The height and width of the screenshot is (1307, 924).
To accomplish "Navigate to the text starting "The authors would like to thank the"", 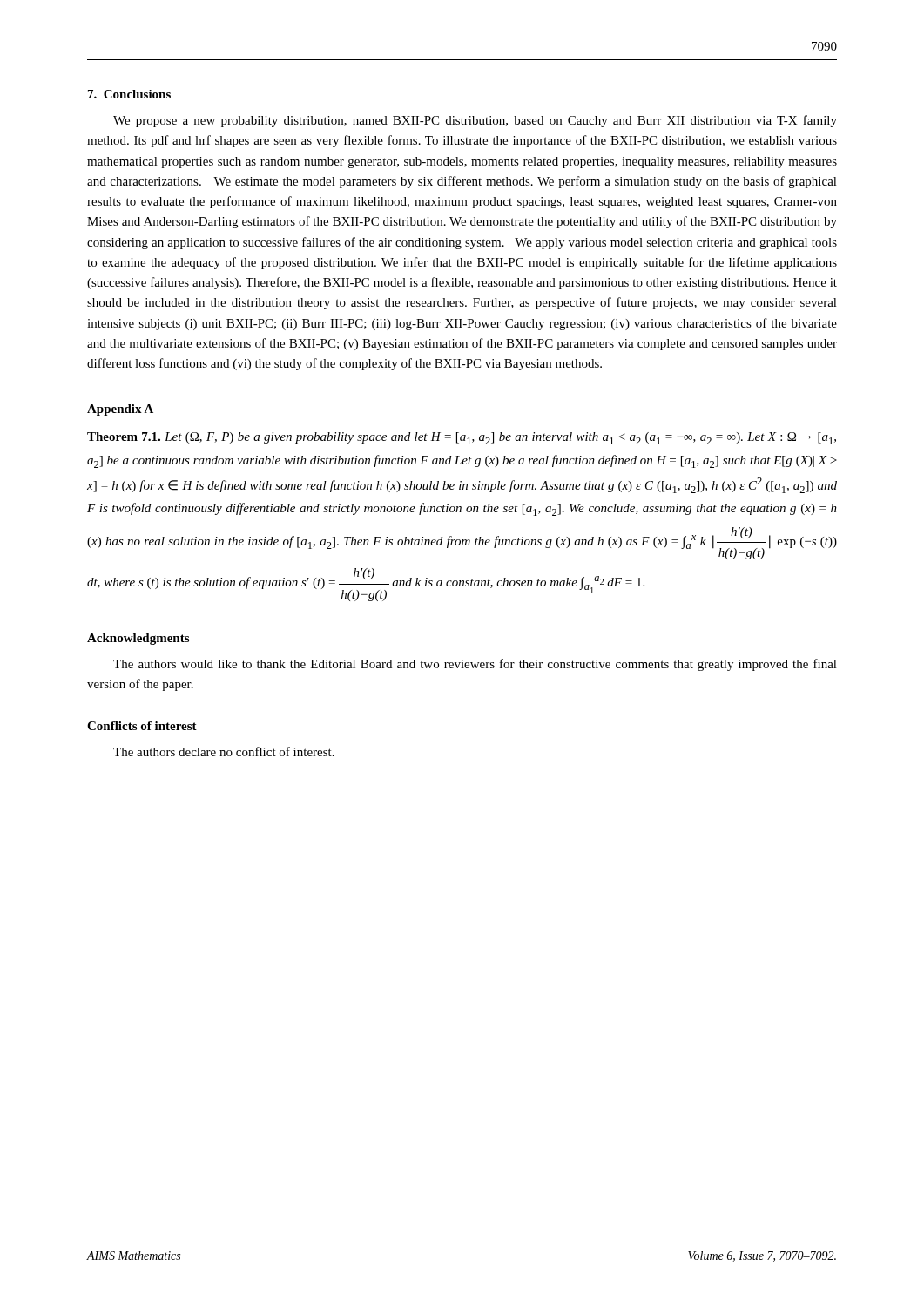I will coord(462,674).
